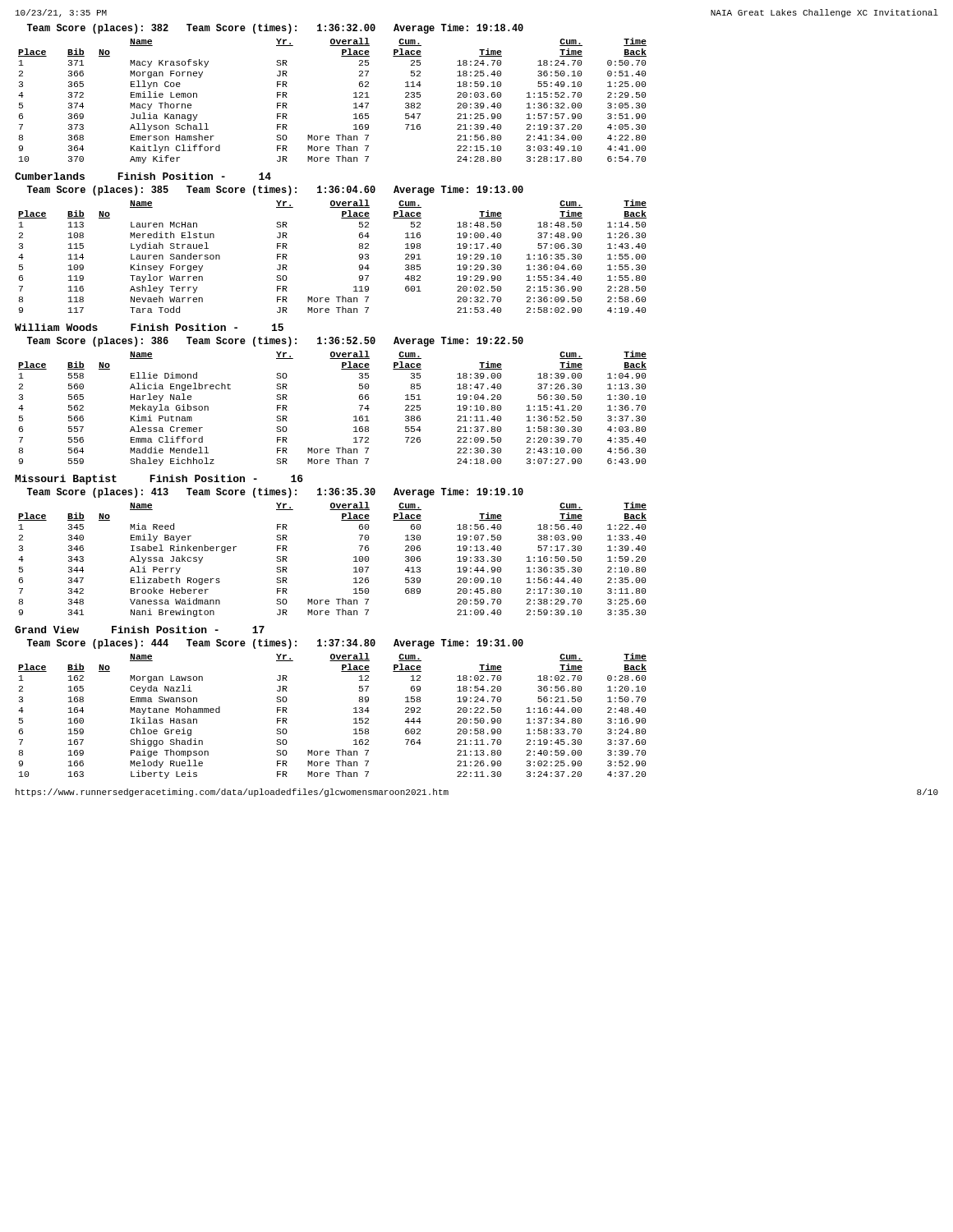Image resolution: width=953 pixels, height=1232 pixels.
Task: Locate the table with the text "Alessa Cremer"
Action: click(x=476, y=408)
